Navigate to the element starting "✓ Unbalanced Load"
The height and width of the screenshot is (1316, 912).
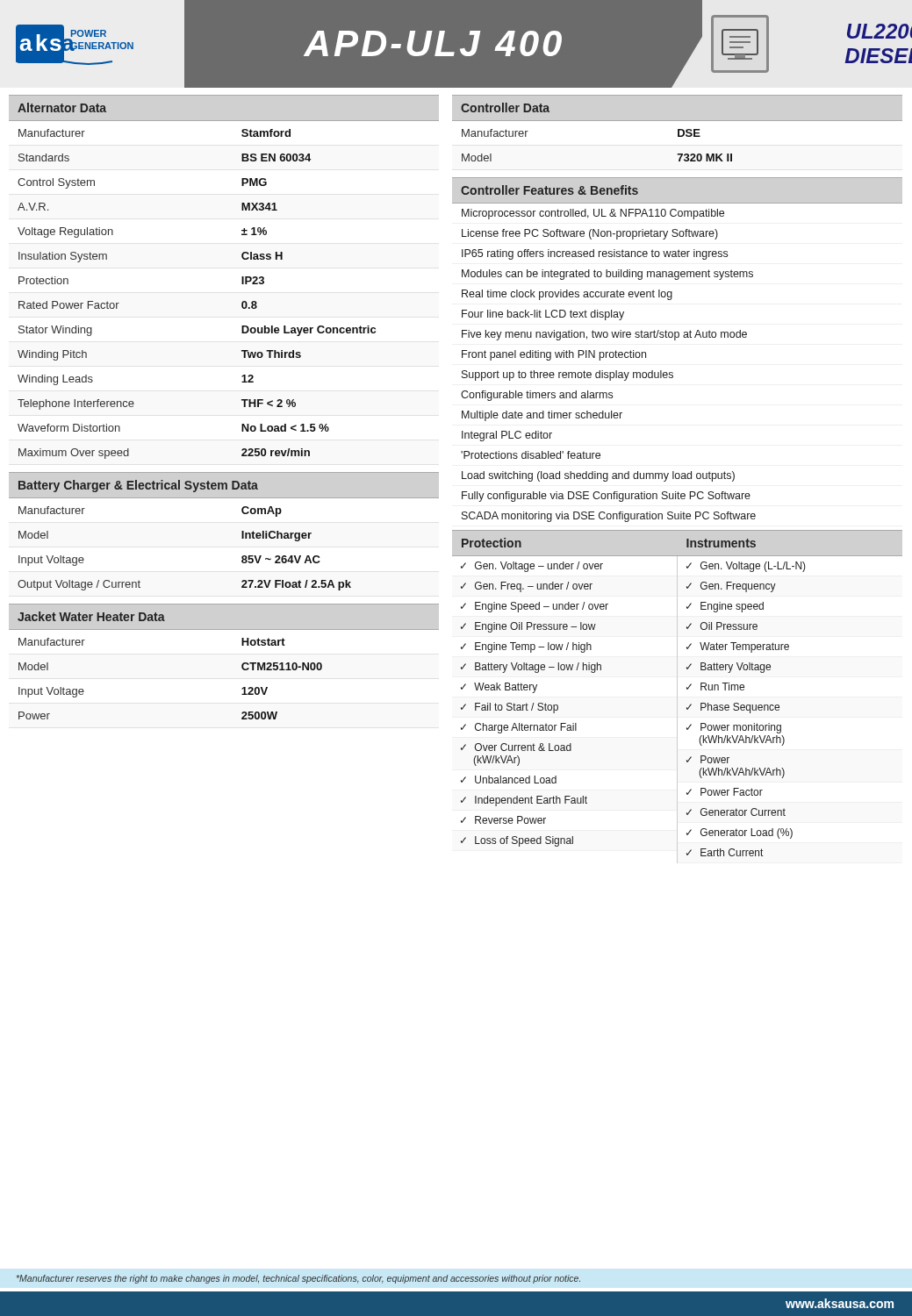[x=508, y=780]
